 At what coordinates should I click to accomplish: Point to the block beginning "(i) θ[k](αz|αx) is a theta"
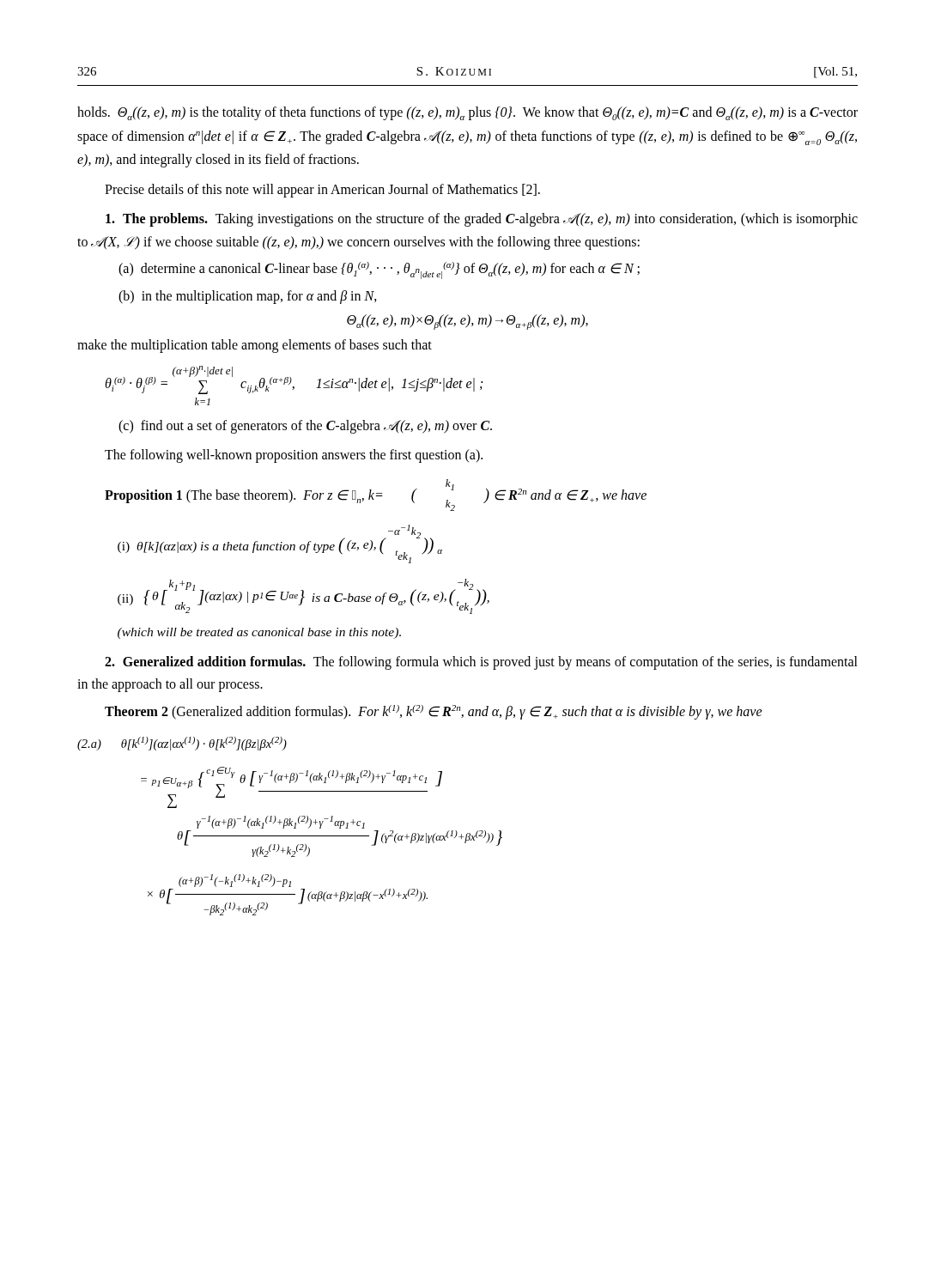click(280, 544)
